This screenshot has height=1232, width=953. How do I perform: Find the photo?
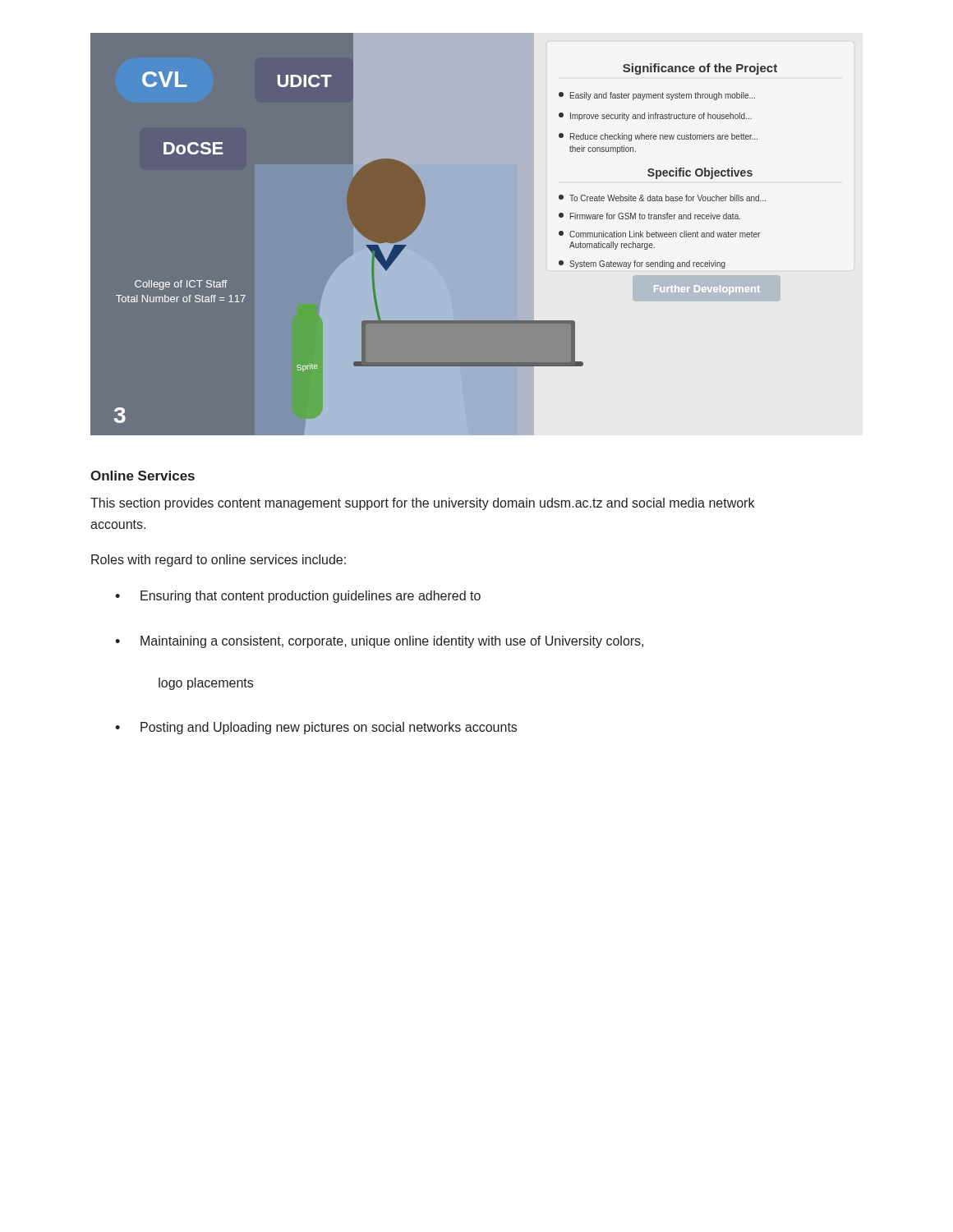click(476, 234)
